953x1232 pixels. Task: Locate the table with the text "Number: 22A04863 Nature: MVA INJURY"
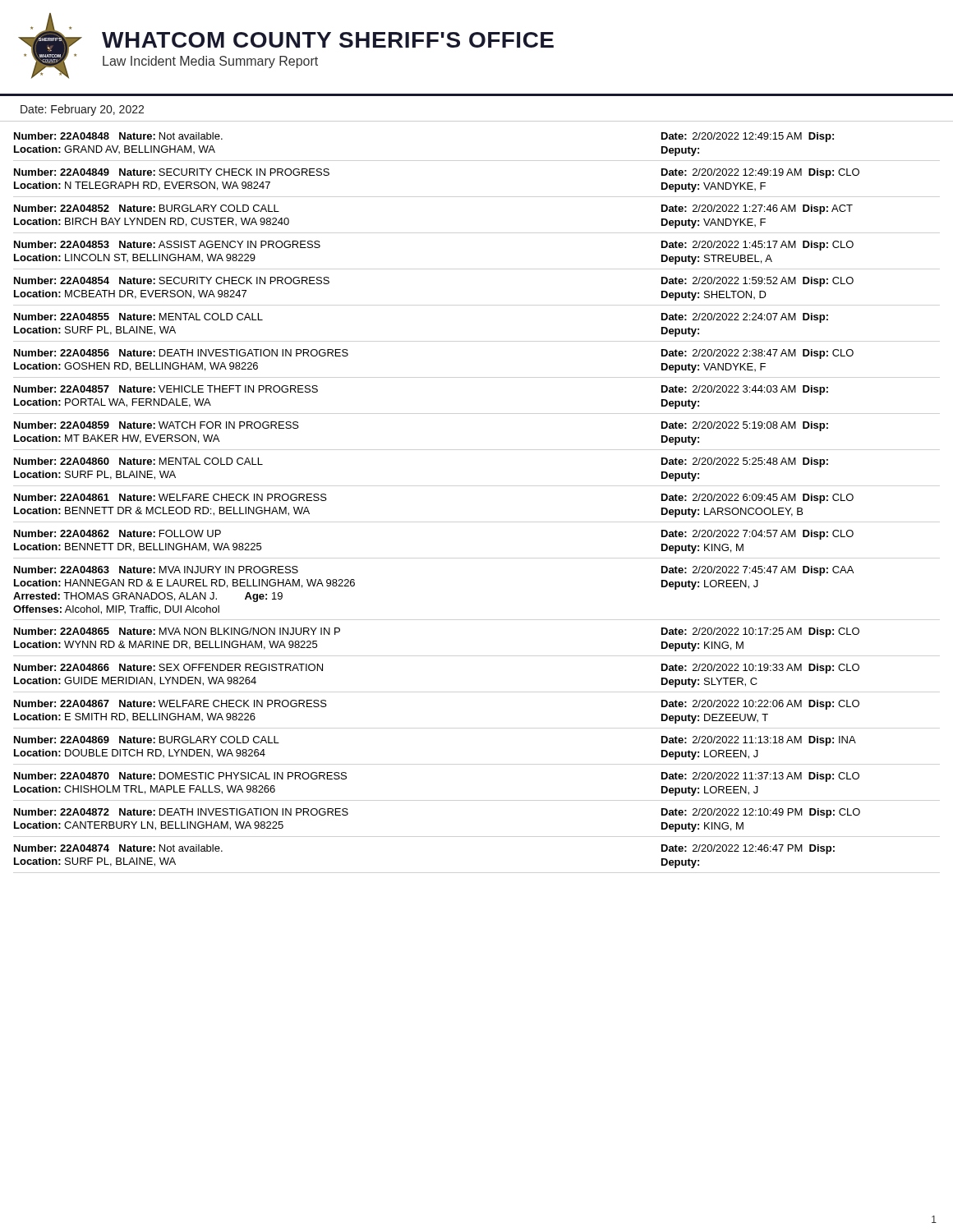point(476,589)
